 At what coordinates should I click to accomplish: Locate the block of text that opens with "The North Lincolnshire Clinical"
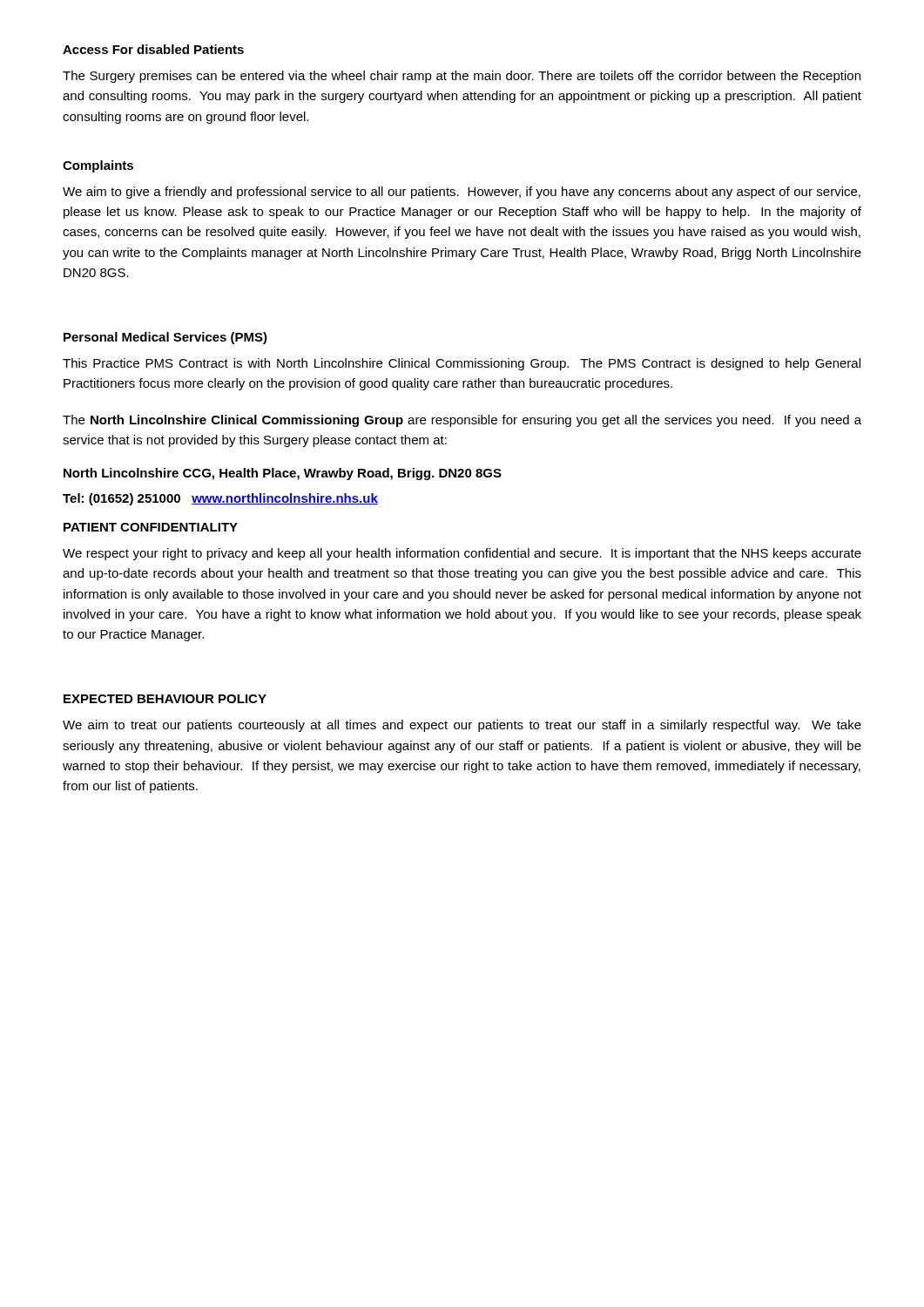pyautogui.click(x=462, y=429)
